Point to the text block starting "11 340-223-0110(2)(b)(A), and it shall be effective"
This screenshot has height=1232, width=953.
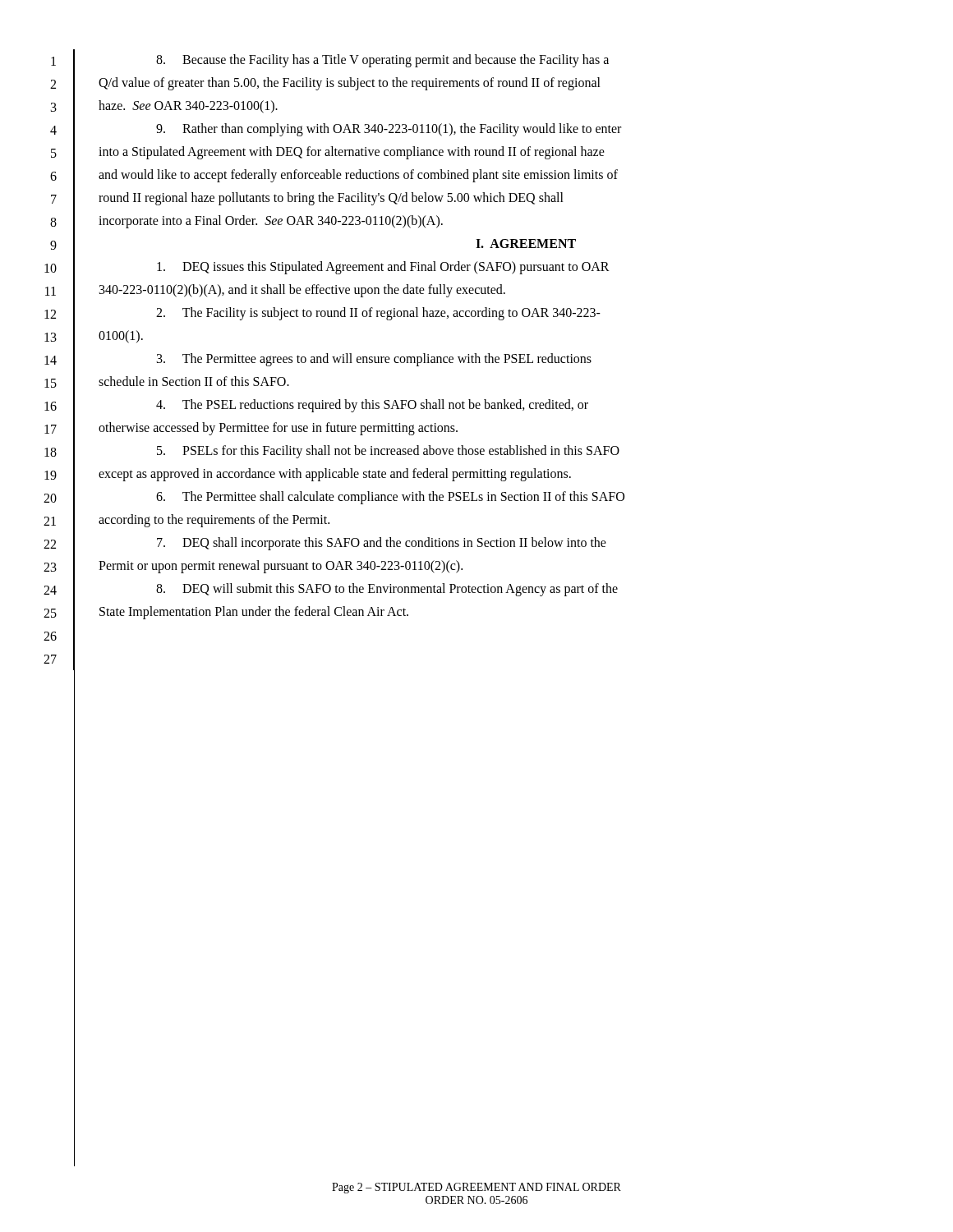[x=476, y=291]
